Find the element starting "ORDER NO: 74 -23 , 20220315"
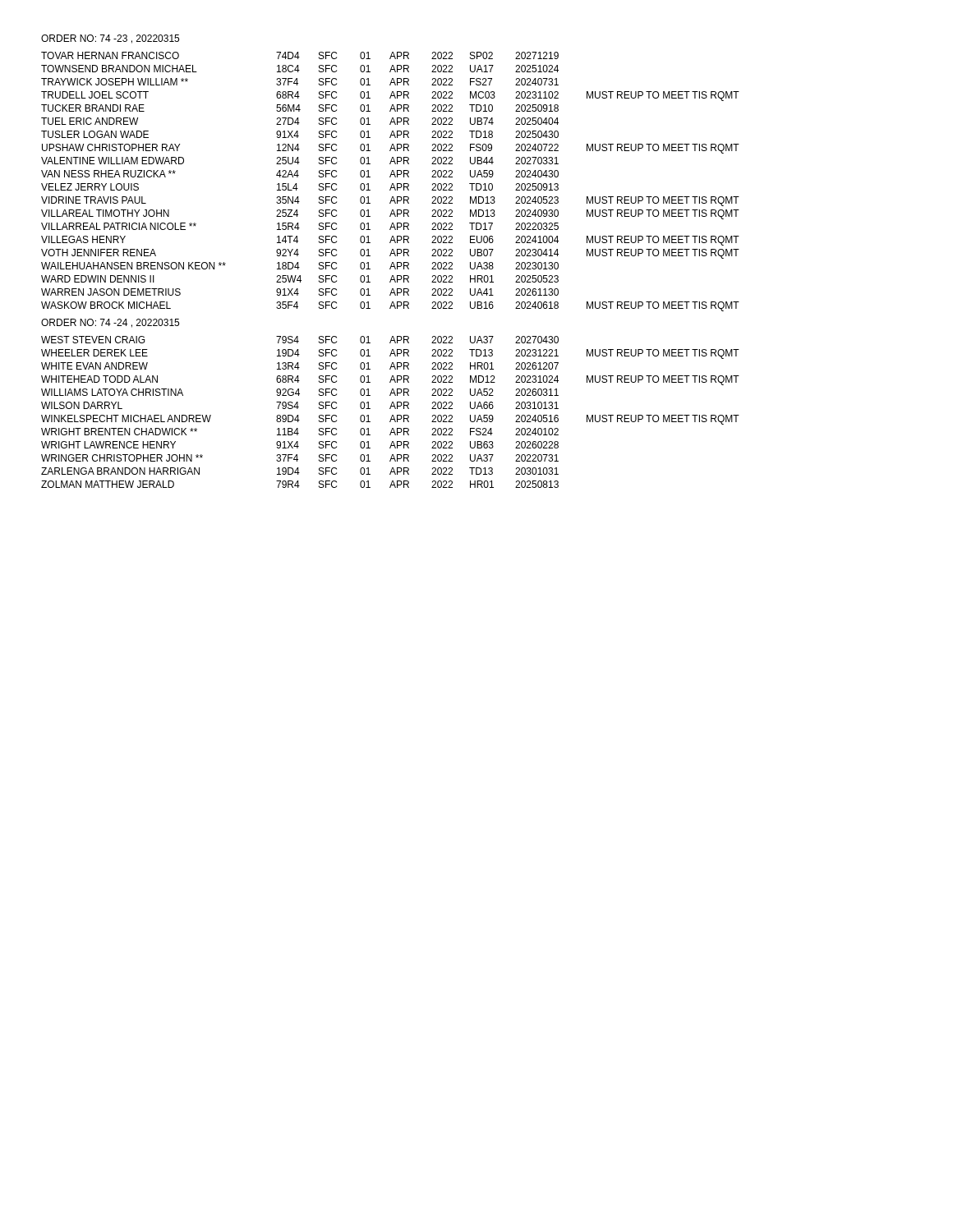Image resolution: width=953 pixels, height=1232 pixels. pos(110,39)
